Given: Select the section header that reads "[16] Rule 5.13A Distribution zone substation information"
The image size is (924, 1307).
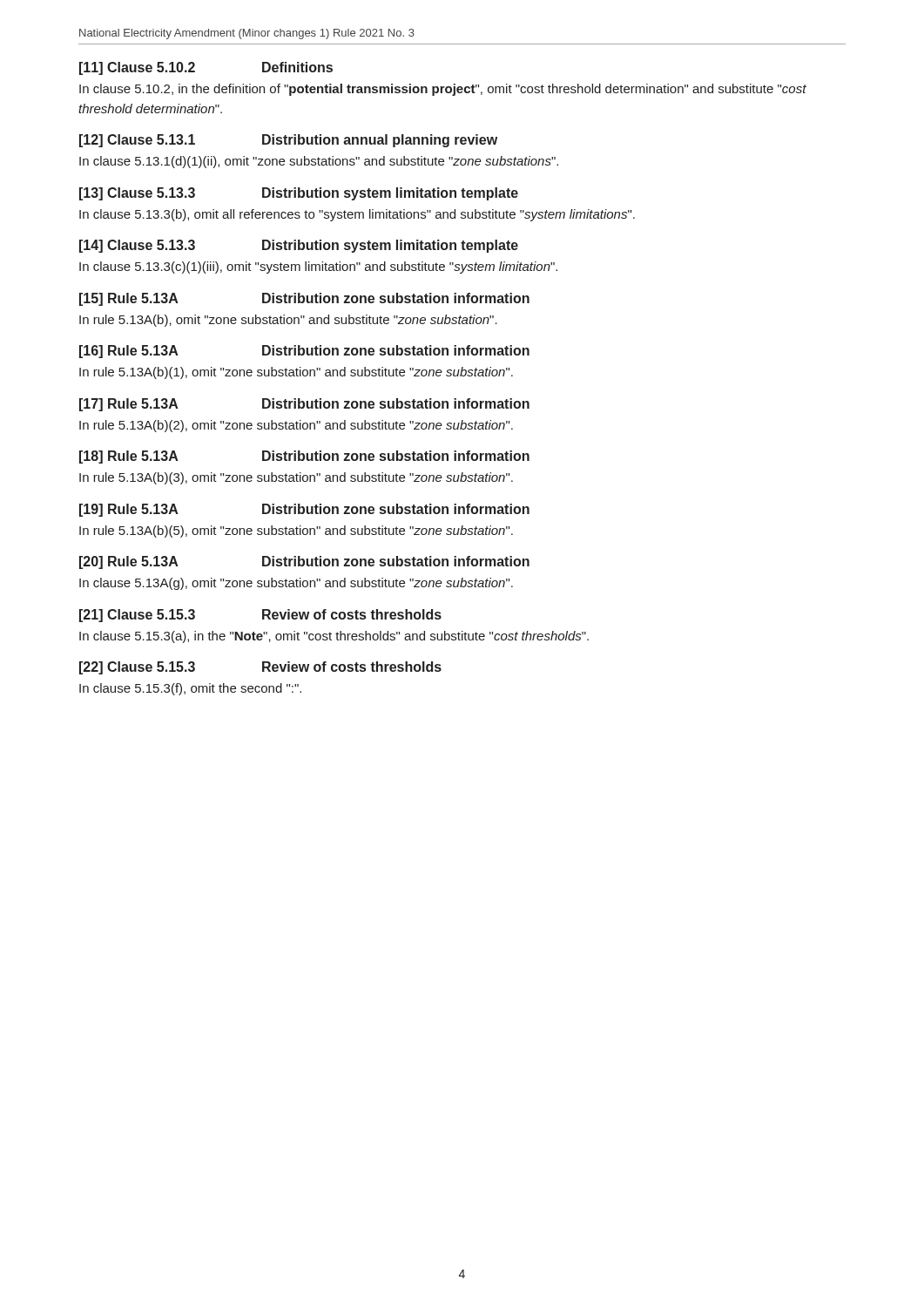Looking at the screenshot, I should pyautogui.click(x=304, y=351).
